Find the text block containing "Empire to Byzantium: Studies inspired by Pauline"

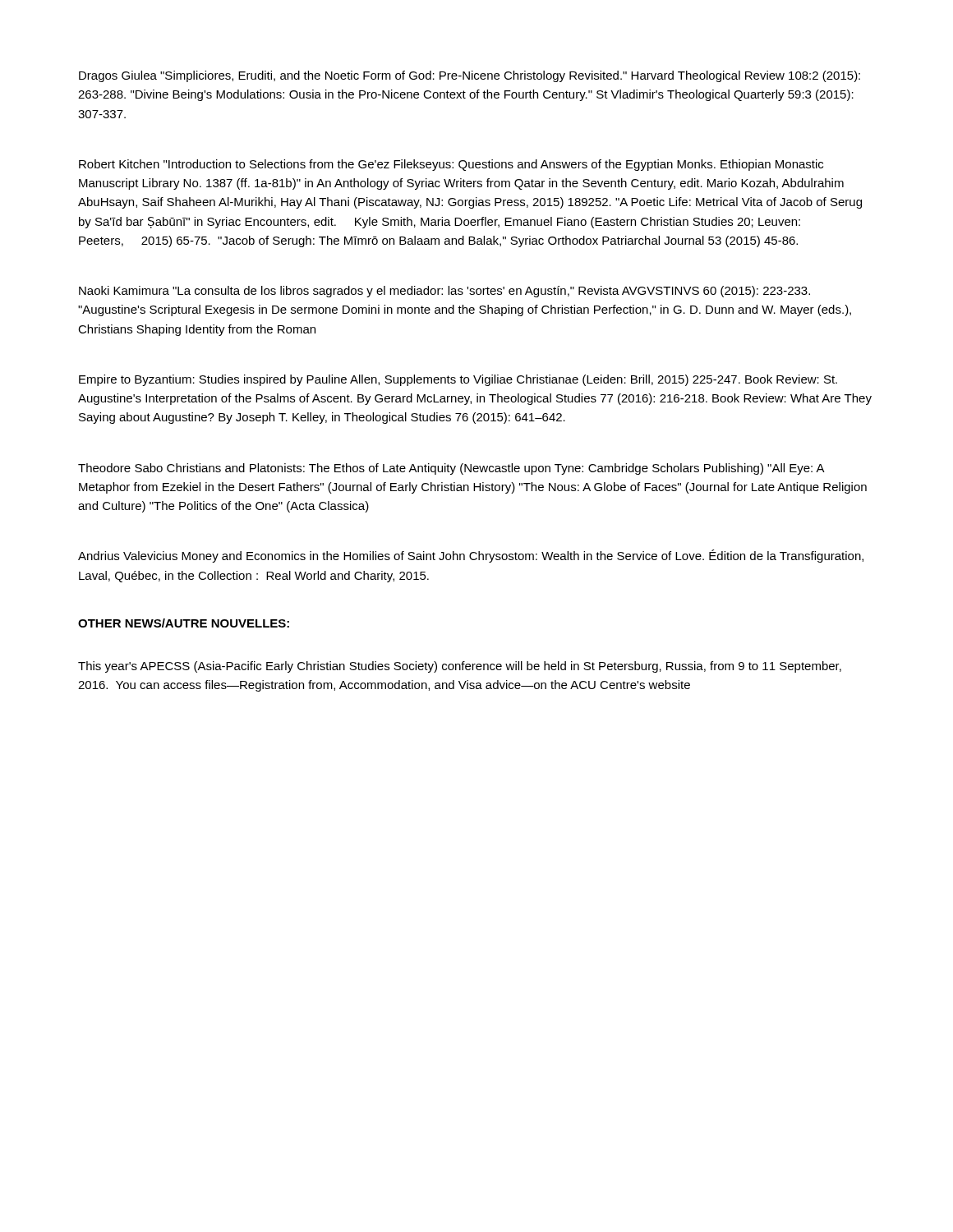(x=475, y=398)
